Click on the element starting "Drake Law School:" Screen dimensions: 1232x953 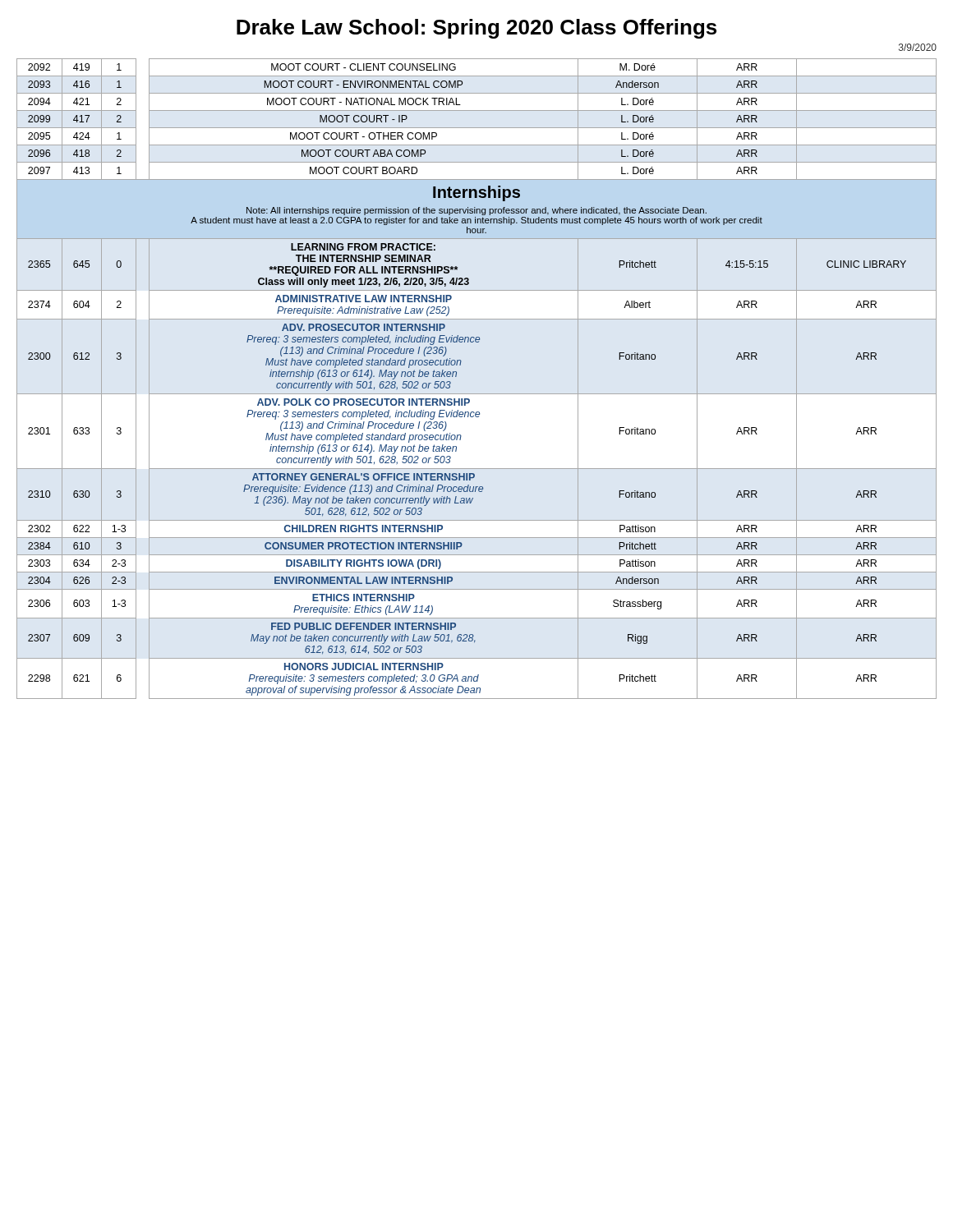click(476, 28)
